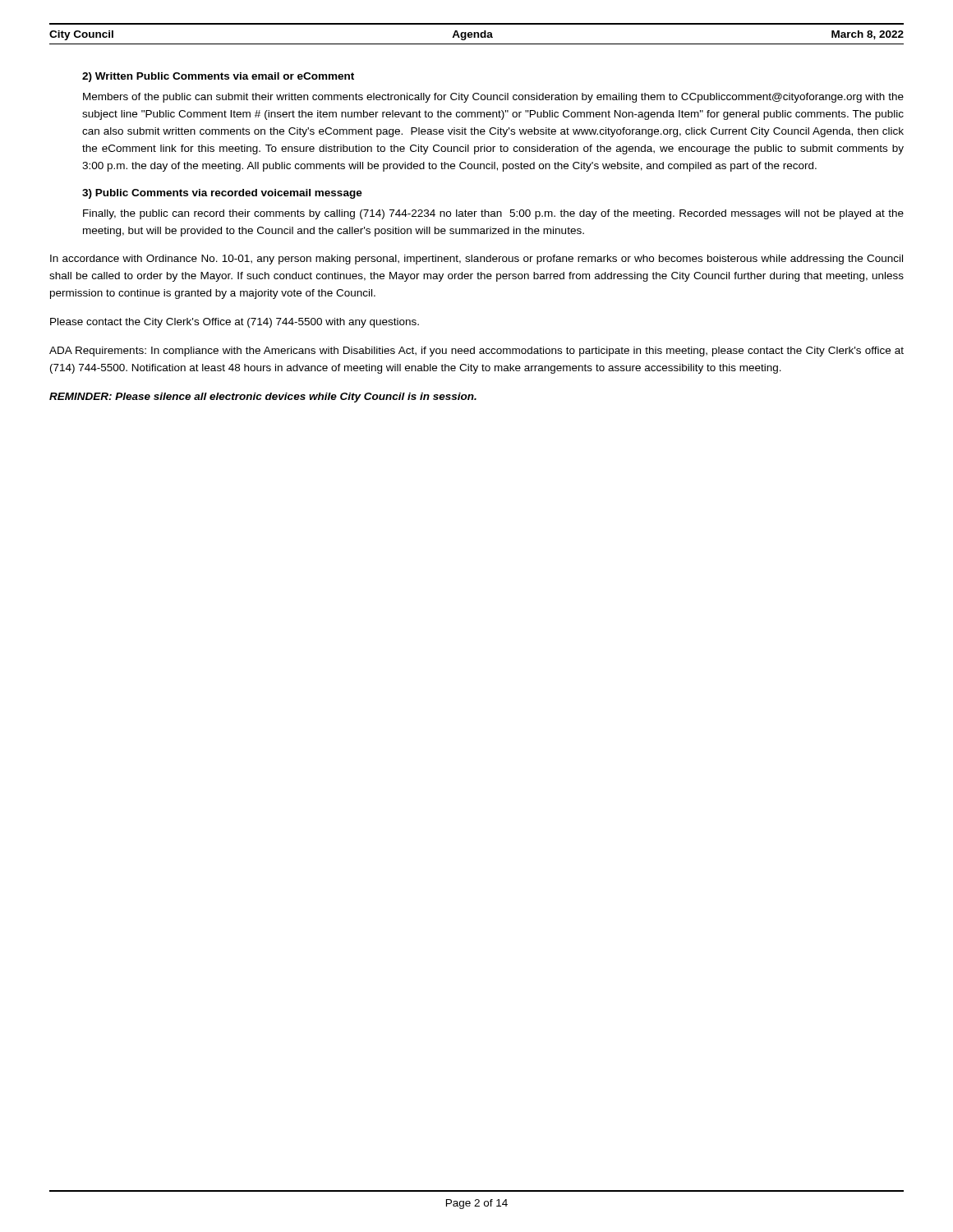Find the text block starting "3) Public Comments via"
953x1232 pixels.
[x=222, y=192]
